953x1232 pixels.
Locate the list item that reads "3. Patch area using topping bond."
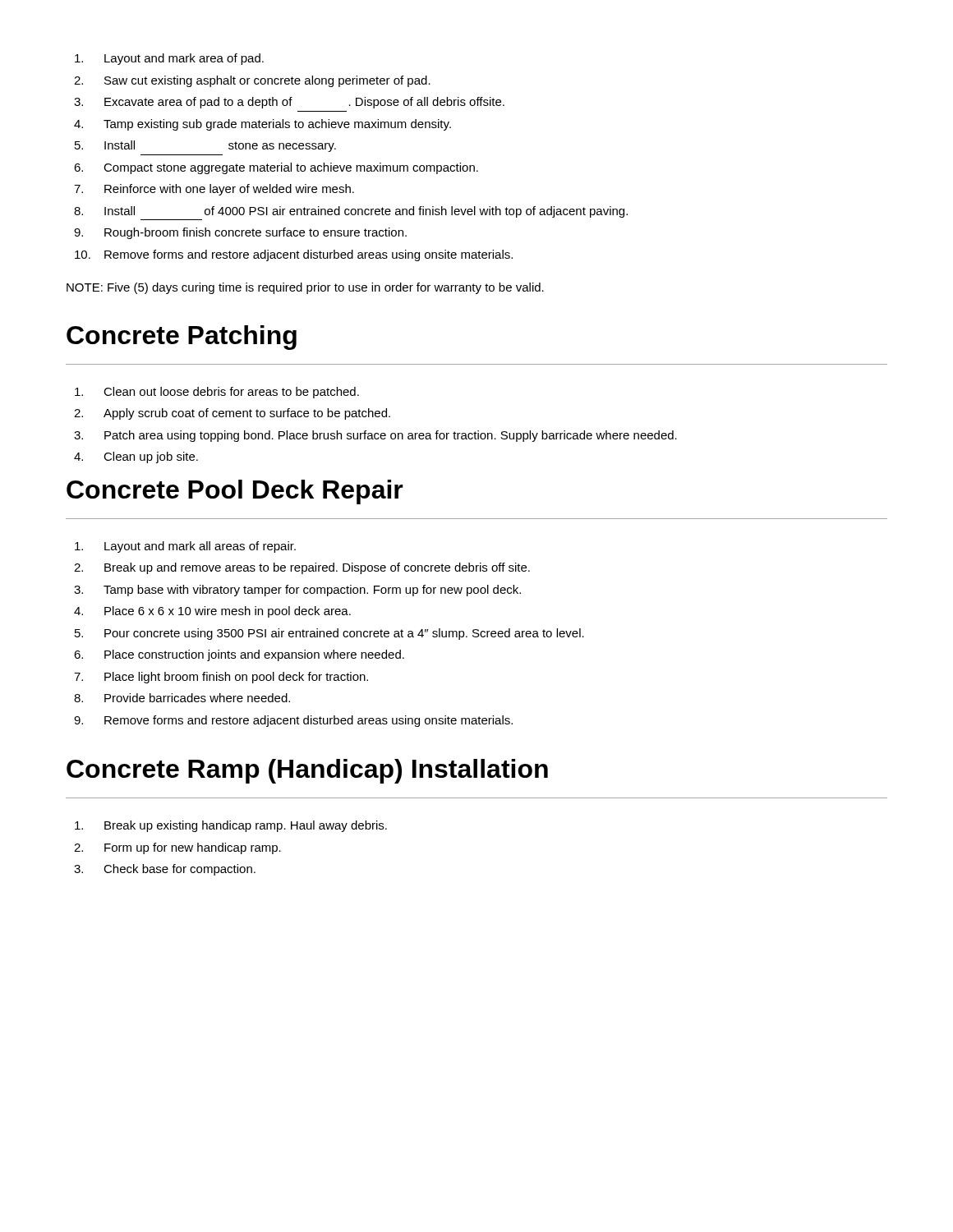476,435
